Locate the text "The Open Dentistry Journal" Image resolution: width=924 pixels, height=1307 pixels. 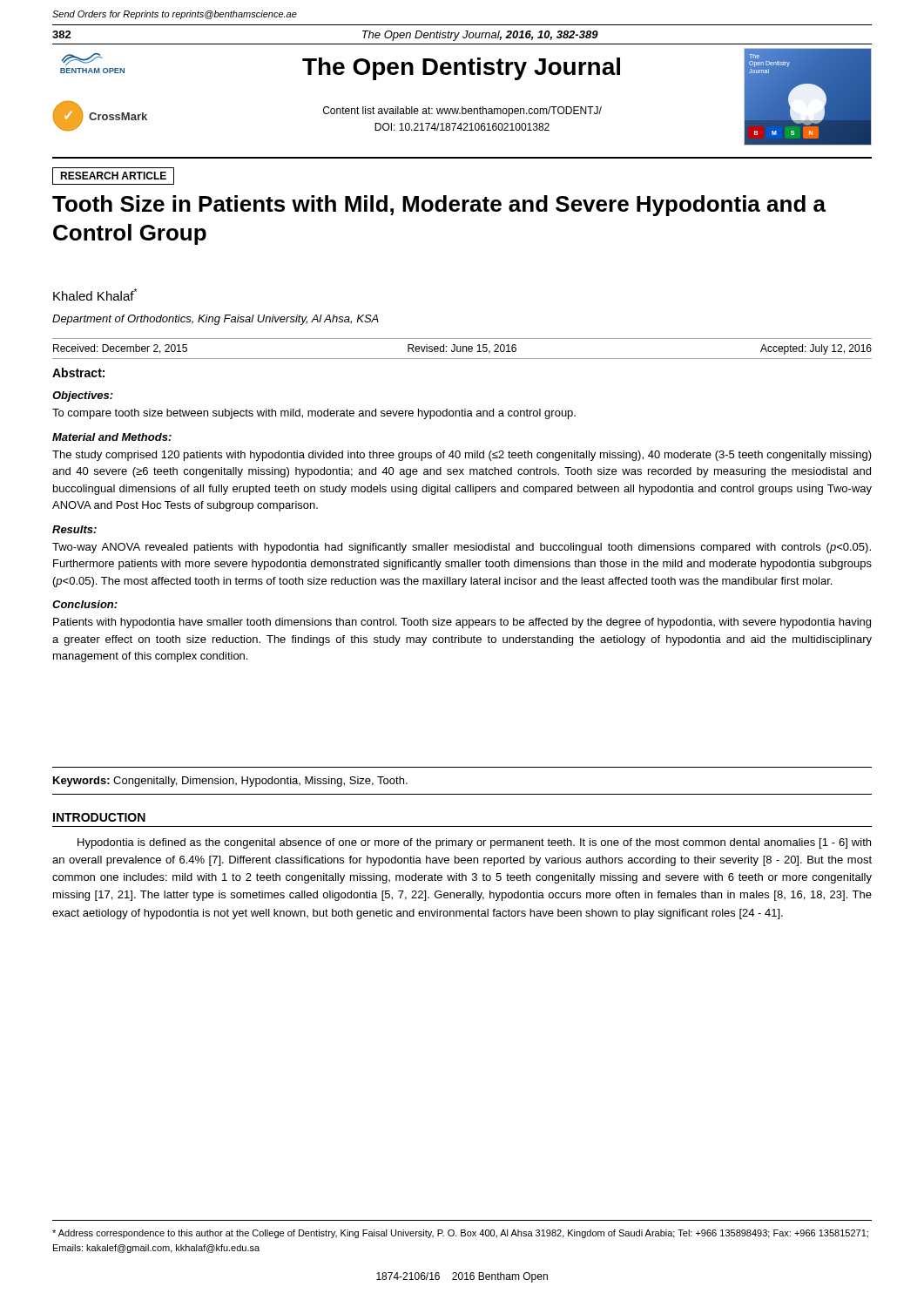[x=462, y=67]
